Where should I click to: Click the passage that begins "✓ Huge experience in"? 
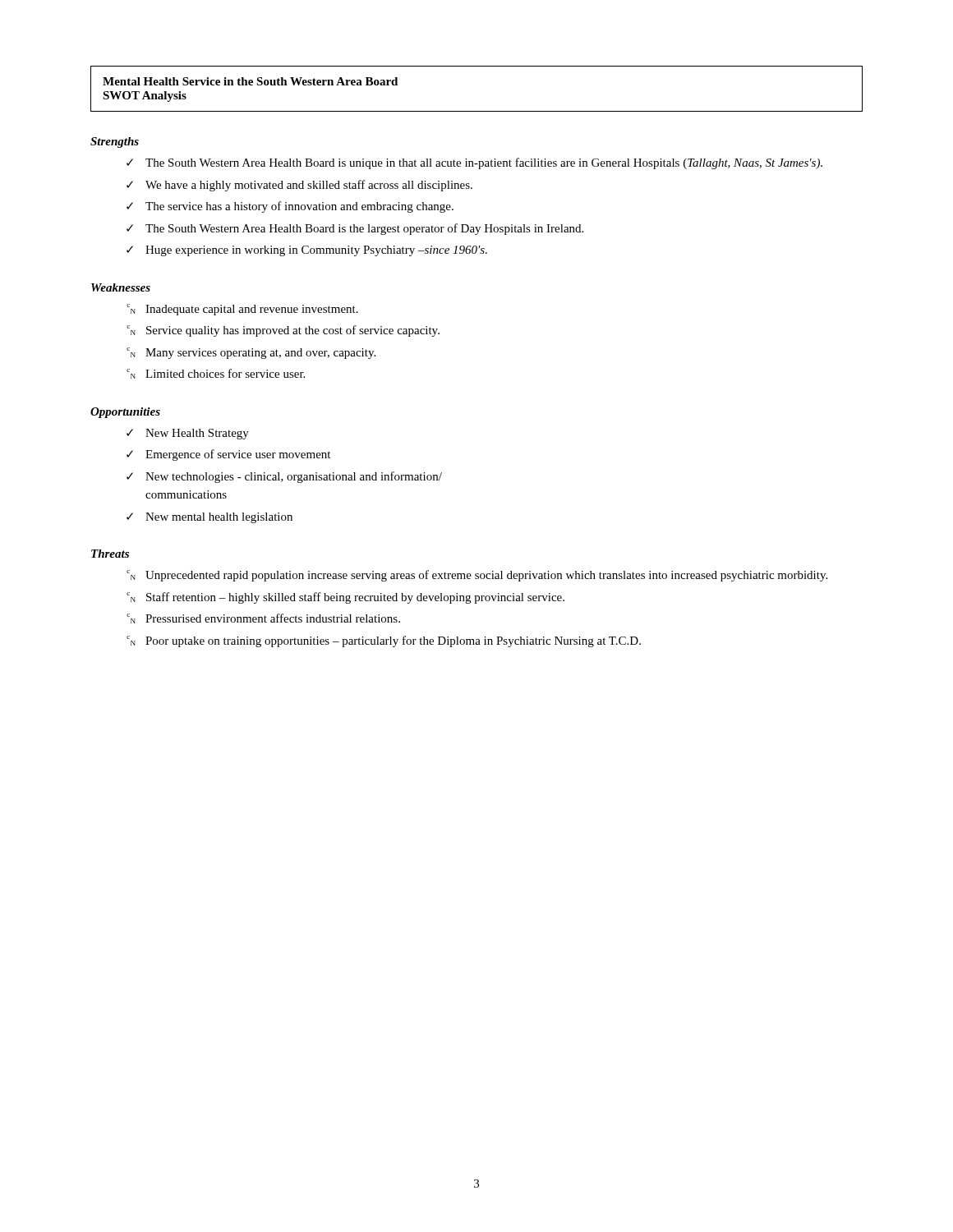[476, 250]
